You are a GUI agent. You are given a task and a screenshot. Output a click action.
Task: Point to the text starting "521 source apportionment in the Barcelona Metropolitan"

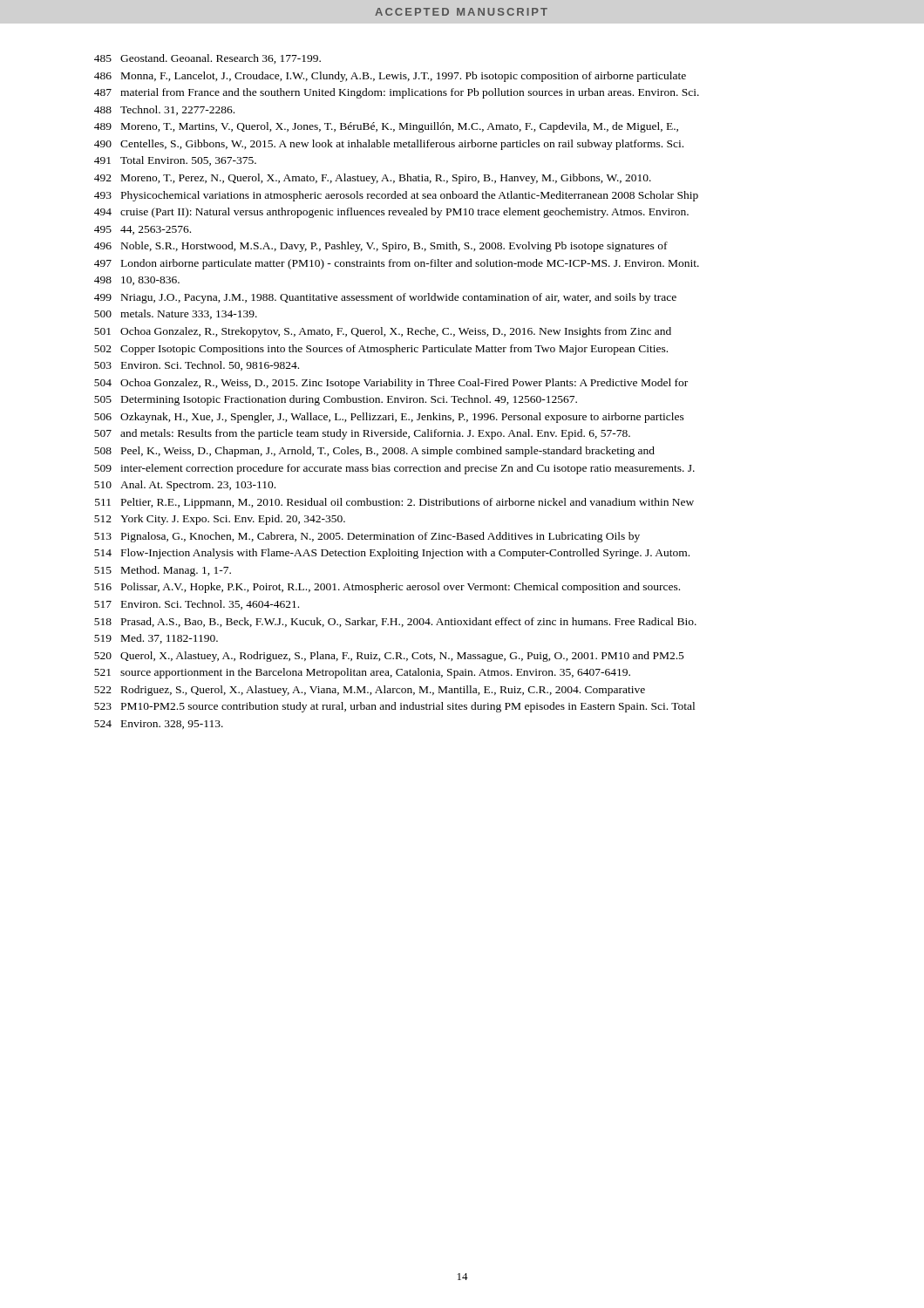pos(462,672)
